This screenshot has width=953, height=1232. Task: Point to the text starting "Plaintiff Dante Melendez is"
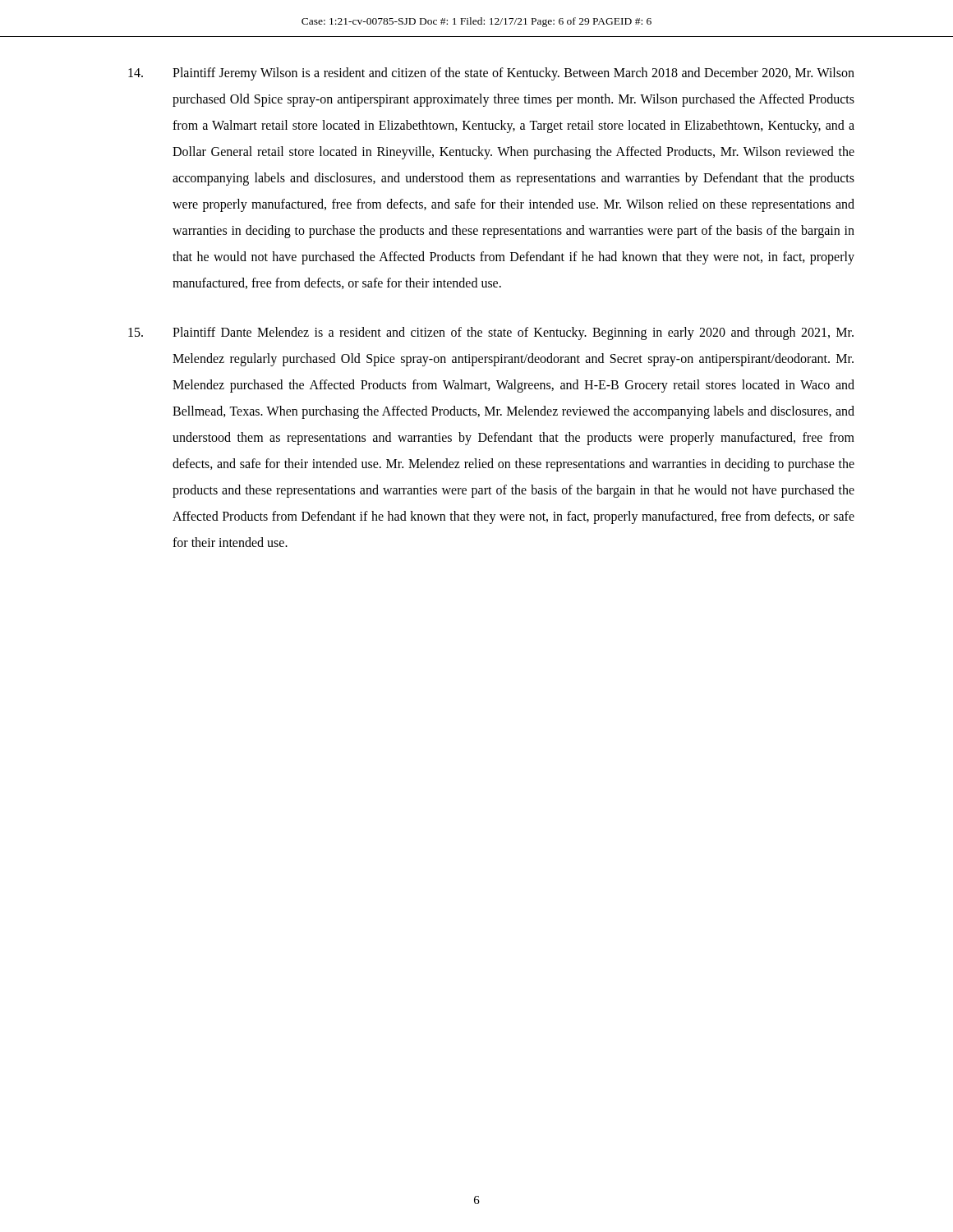point(476,438)
